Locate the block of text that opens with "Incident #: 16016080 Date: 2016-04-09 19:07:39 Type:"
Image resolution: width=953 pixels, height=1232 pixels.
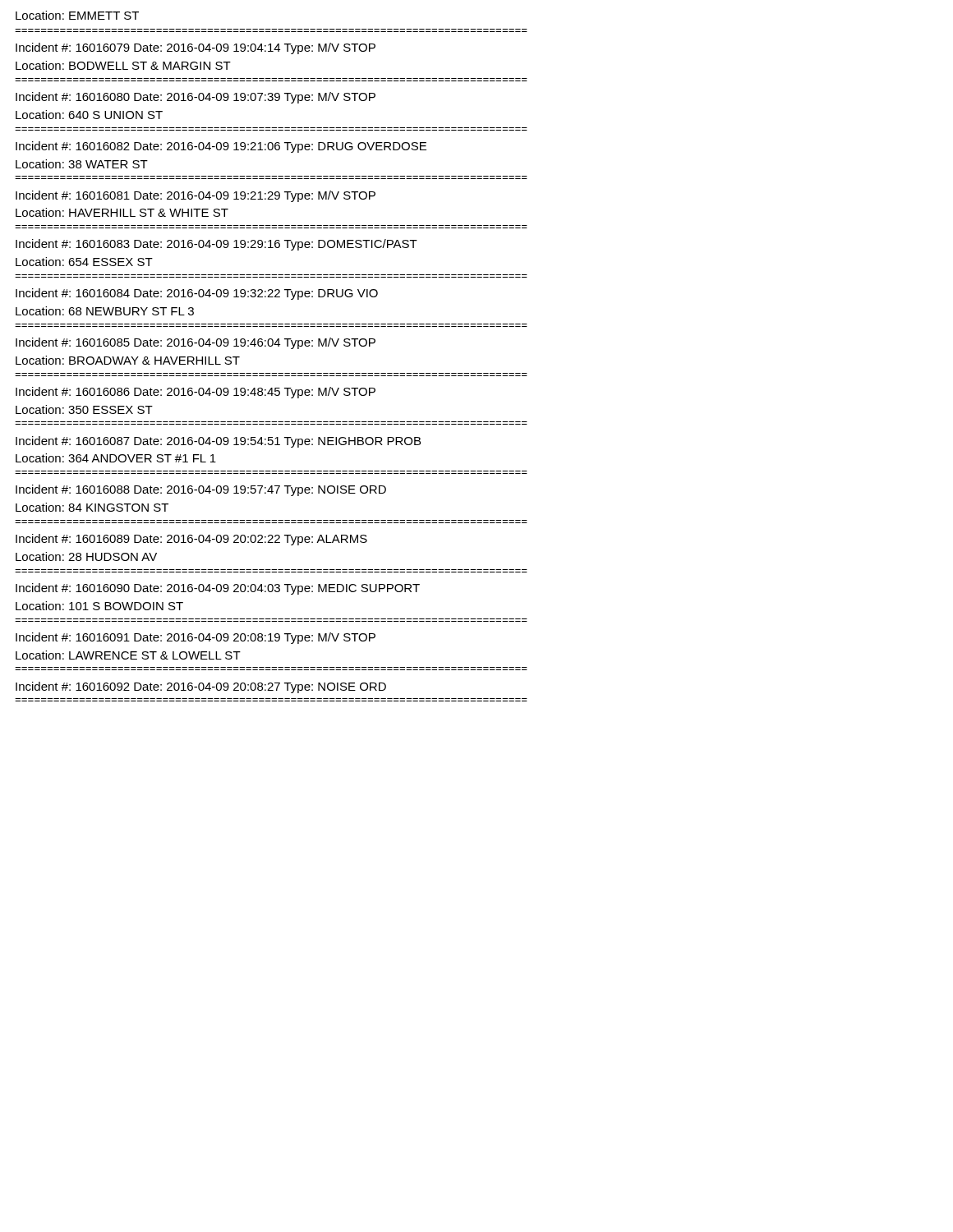[196, 98]
